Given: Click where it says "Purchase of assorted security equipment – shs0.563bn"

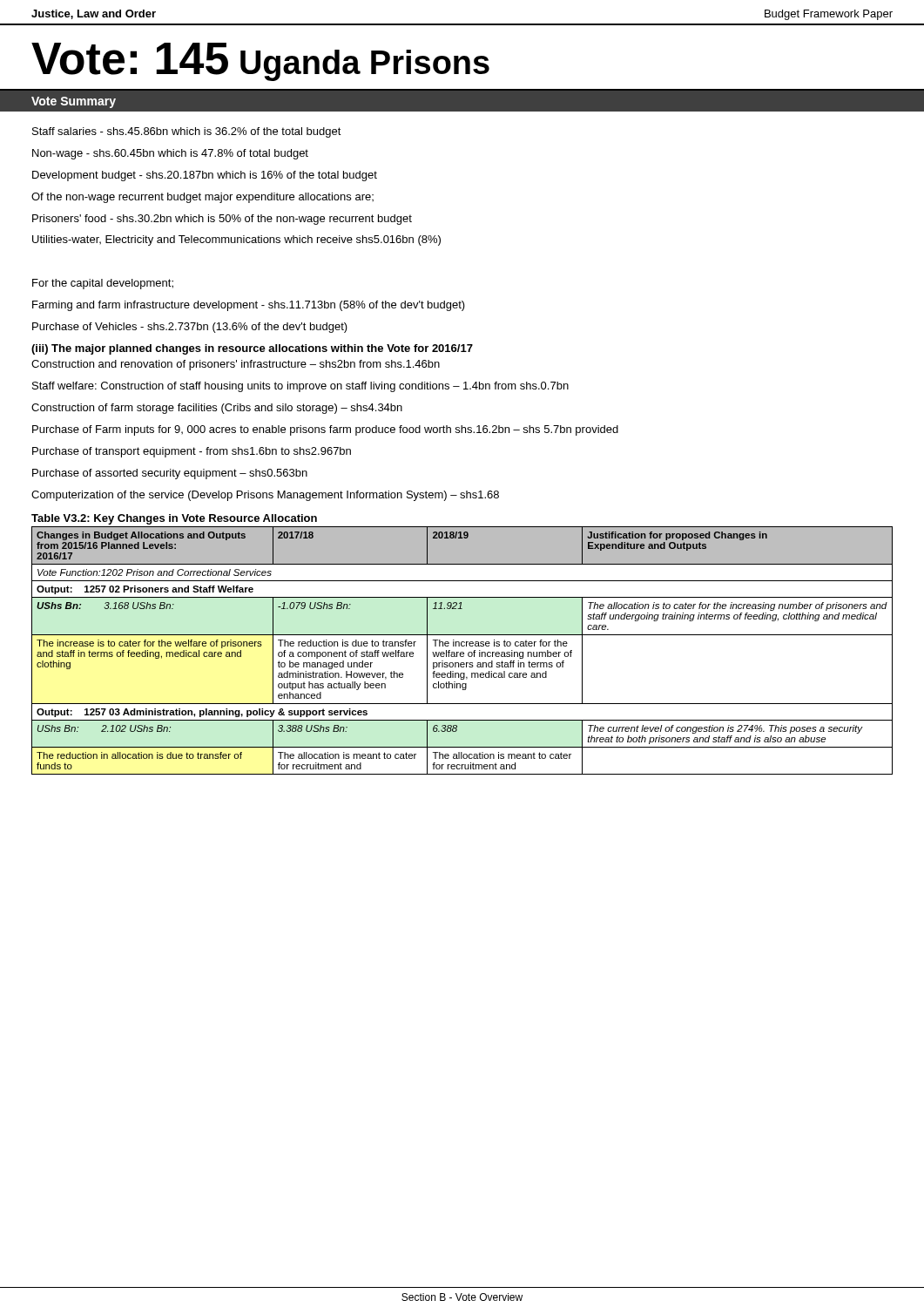Looking at the screenshot, I should [x=170, y=474].
